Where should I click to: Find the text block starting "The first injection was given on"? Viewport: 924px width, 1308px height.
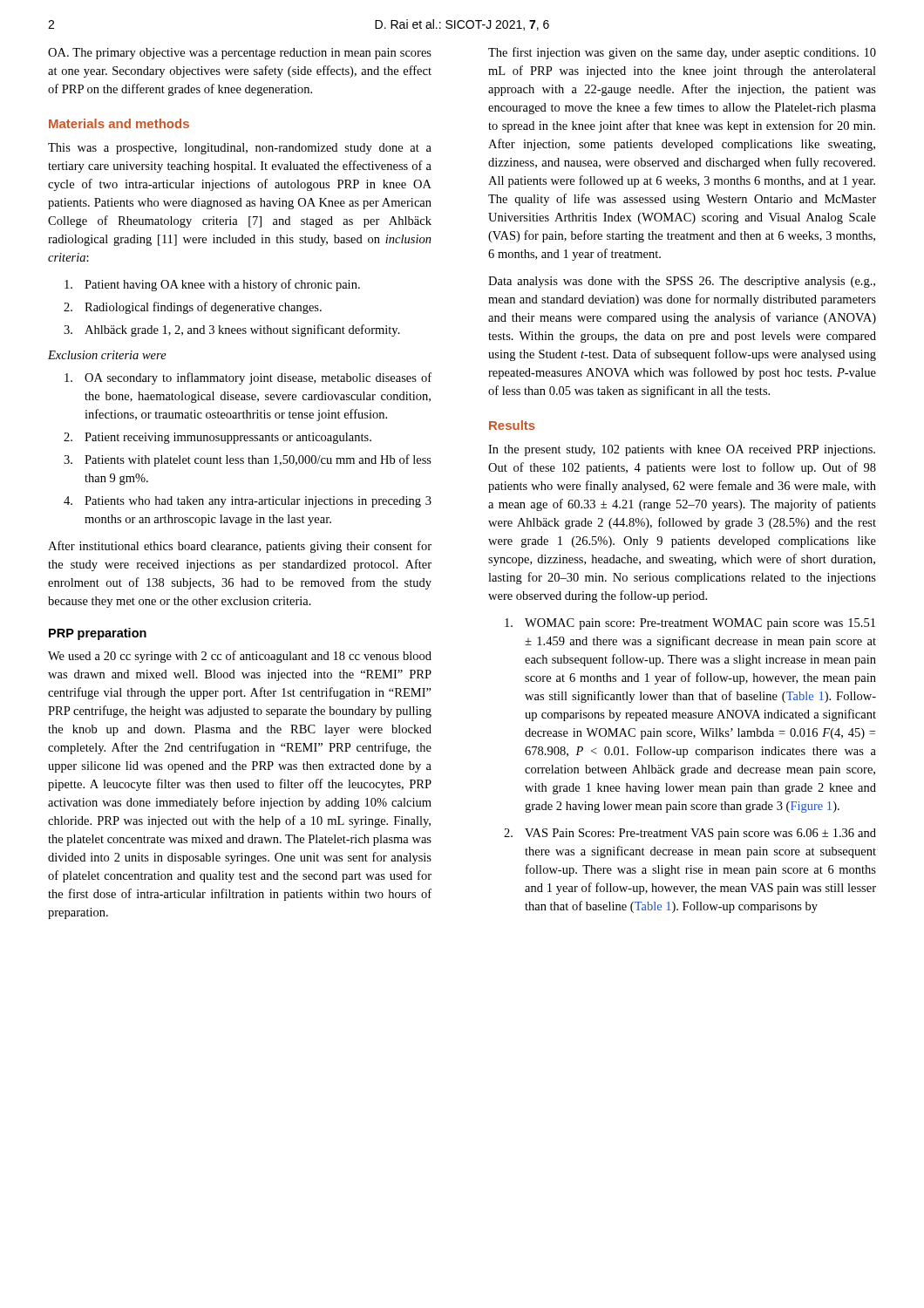click(x=682, y=153)
